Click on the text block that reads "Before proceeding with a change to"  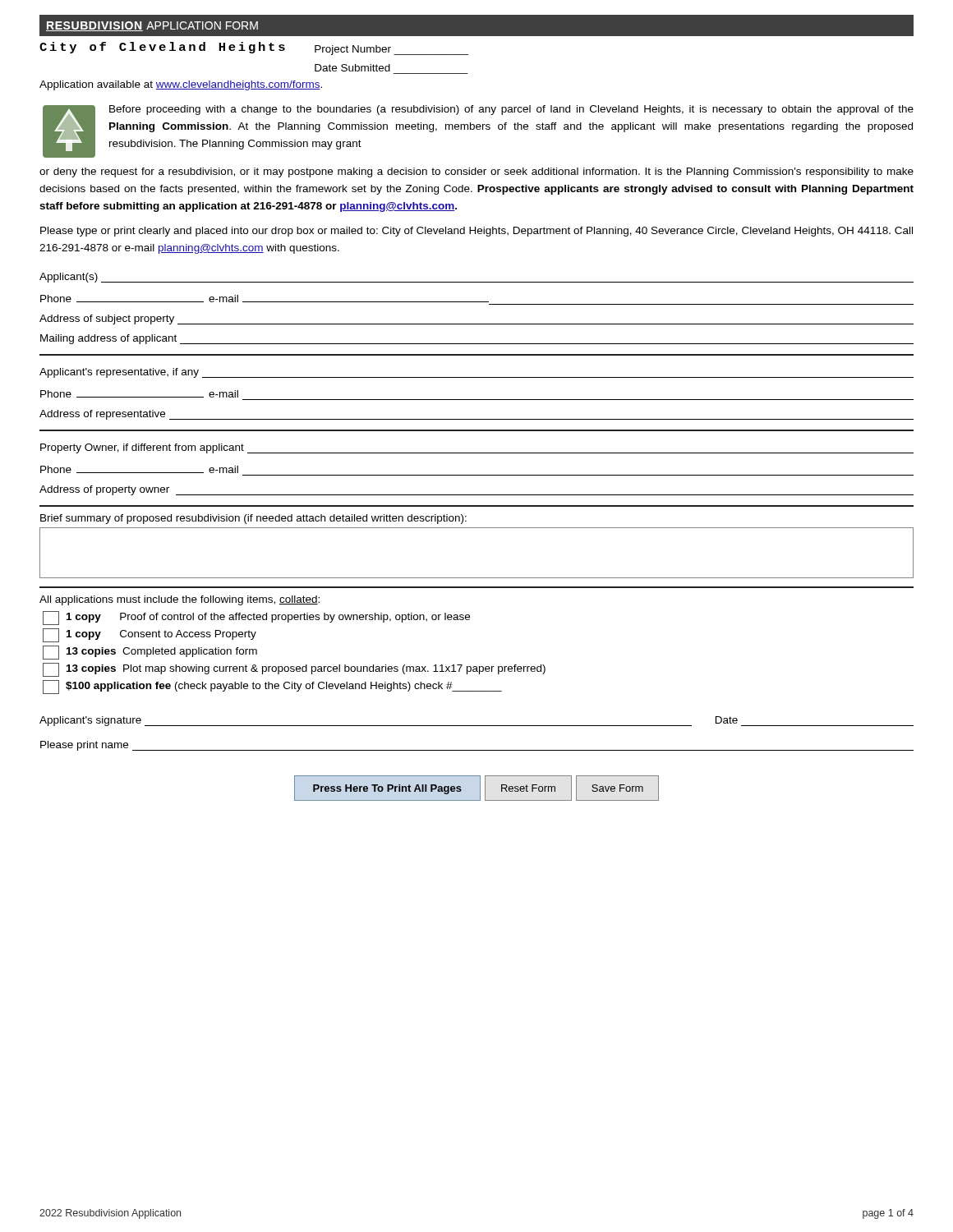point(476,157)
